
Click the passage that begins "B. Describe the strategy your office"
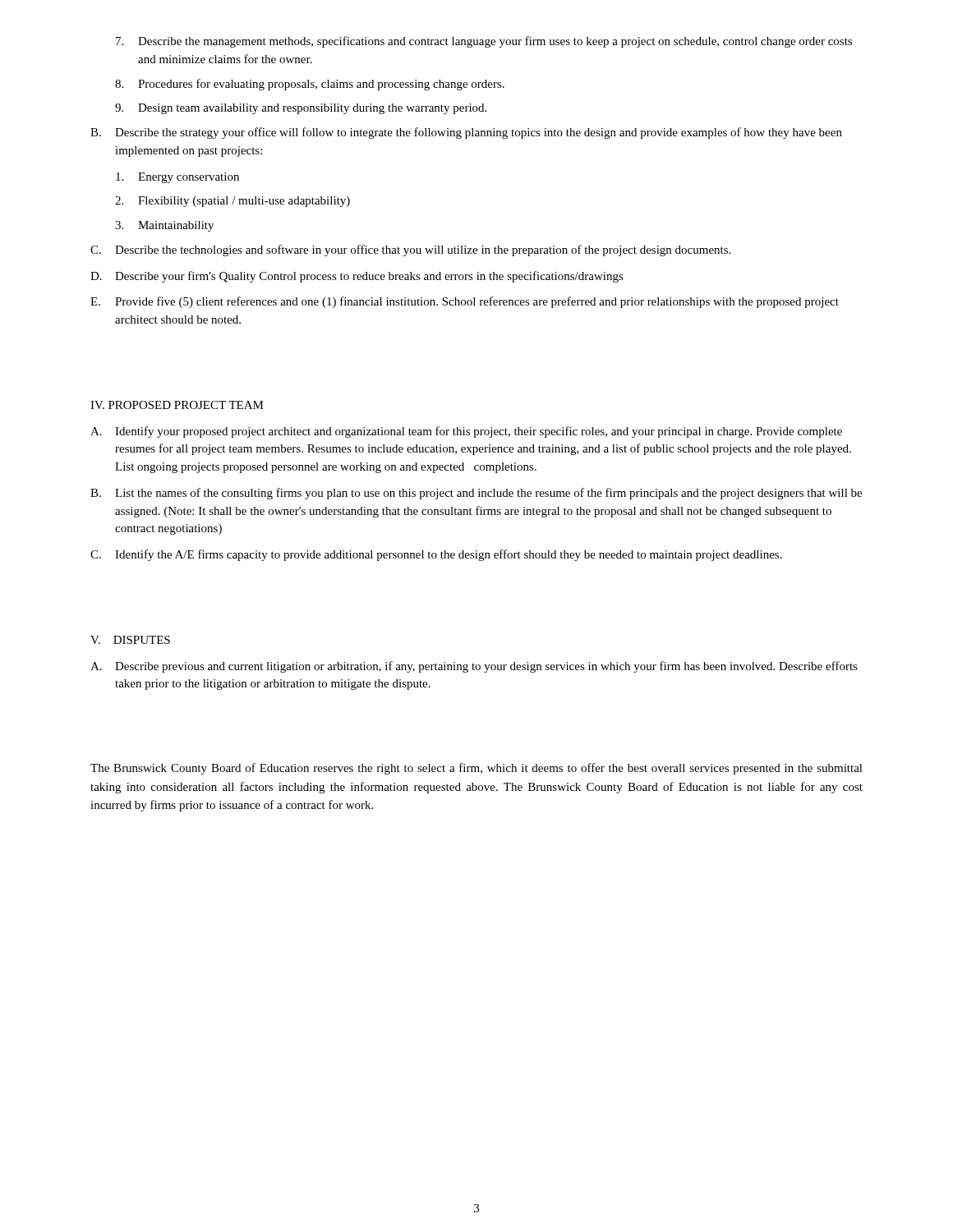(x=476, y=142)
